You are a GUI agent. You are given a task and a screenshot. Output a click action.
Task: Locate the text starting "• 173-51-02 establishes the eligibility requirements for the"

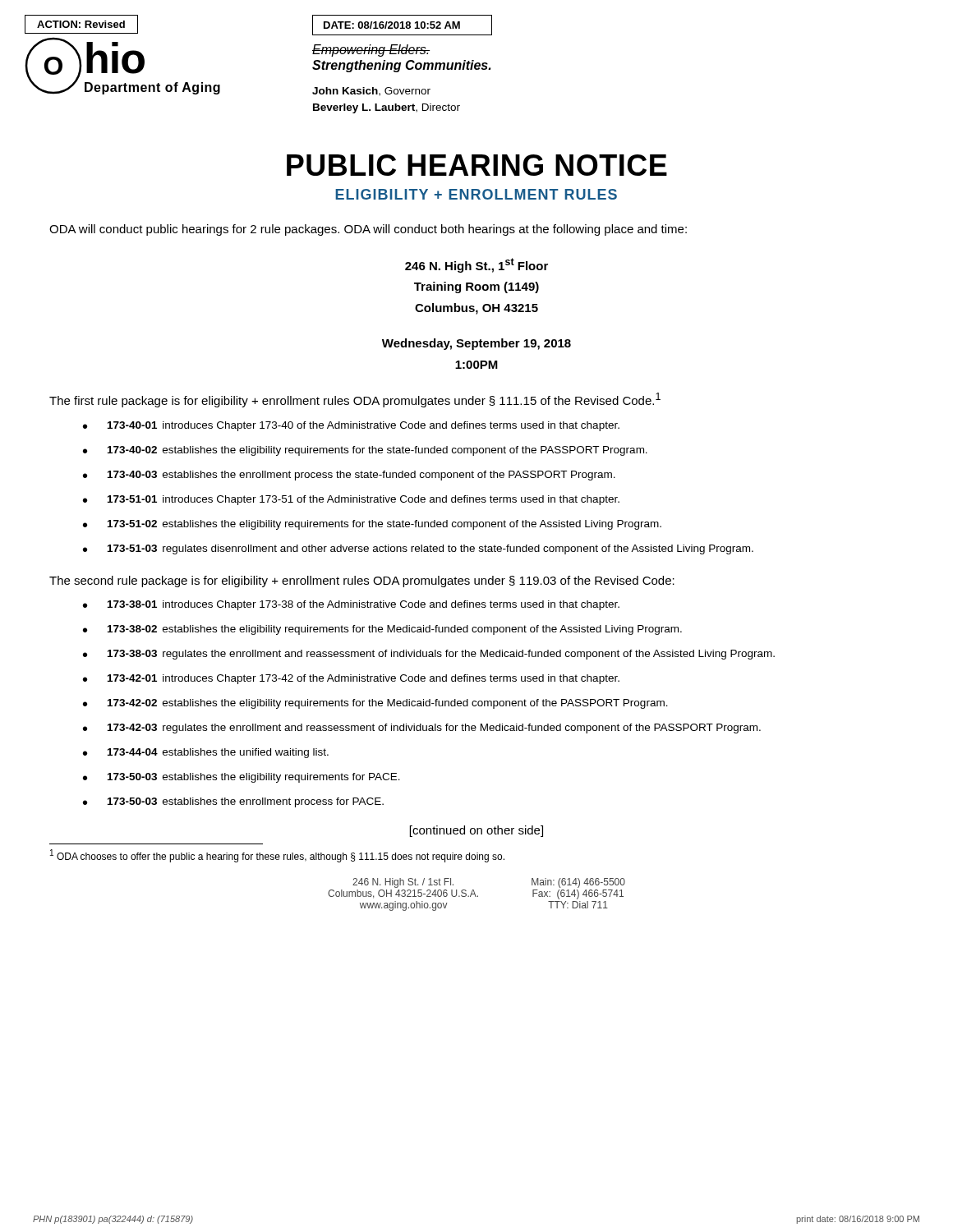tap(372, 525)
